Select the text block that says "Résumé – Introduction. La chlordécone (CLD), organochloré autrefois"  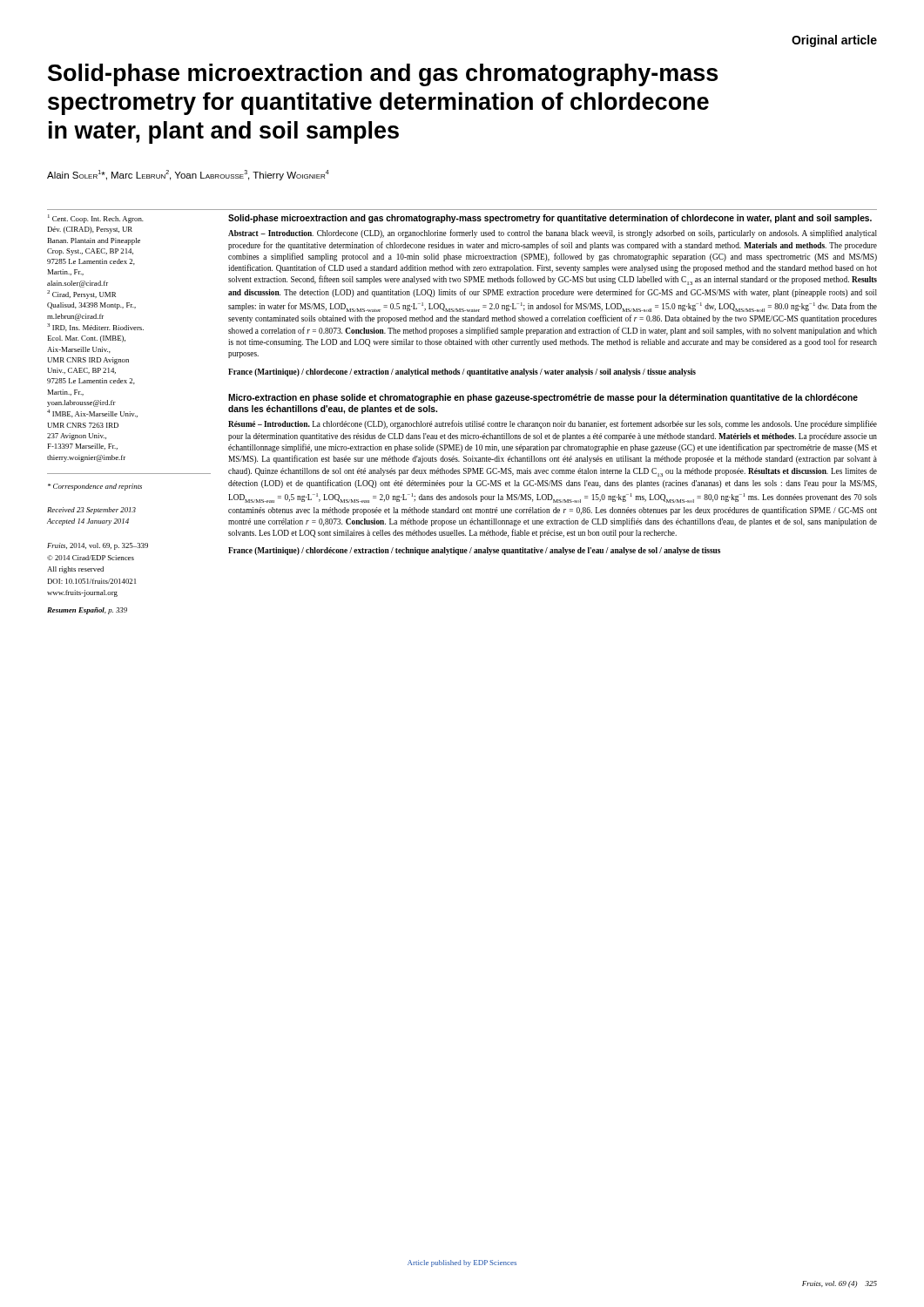553,479
